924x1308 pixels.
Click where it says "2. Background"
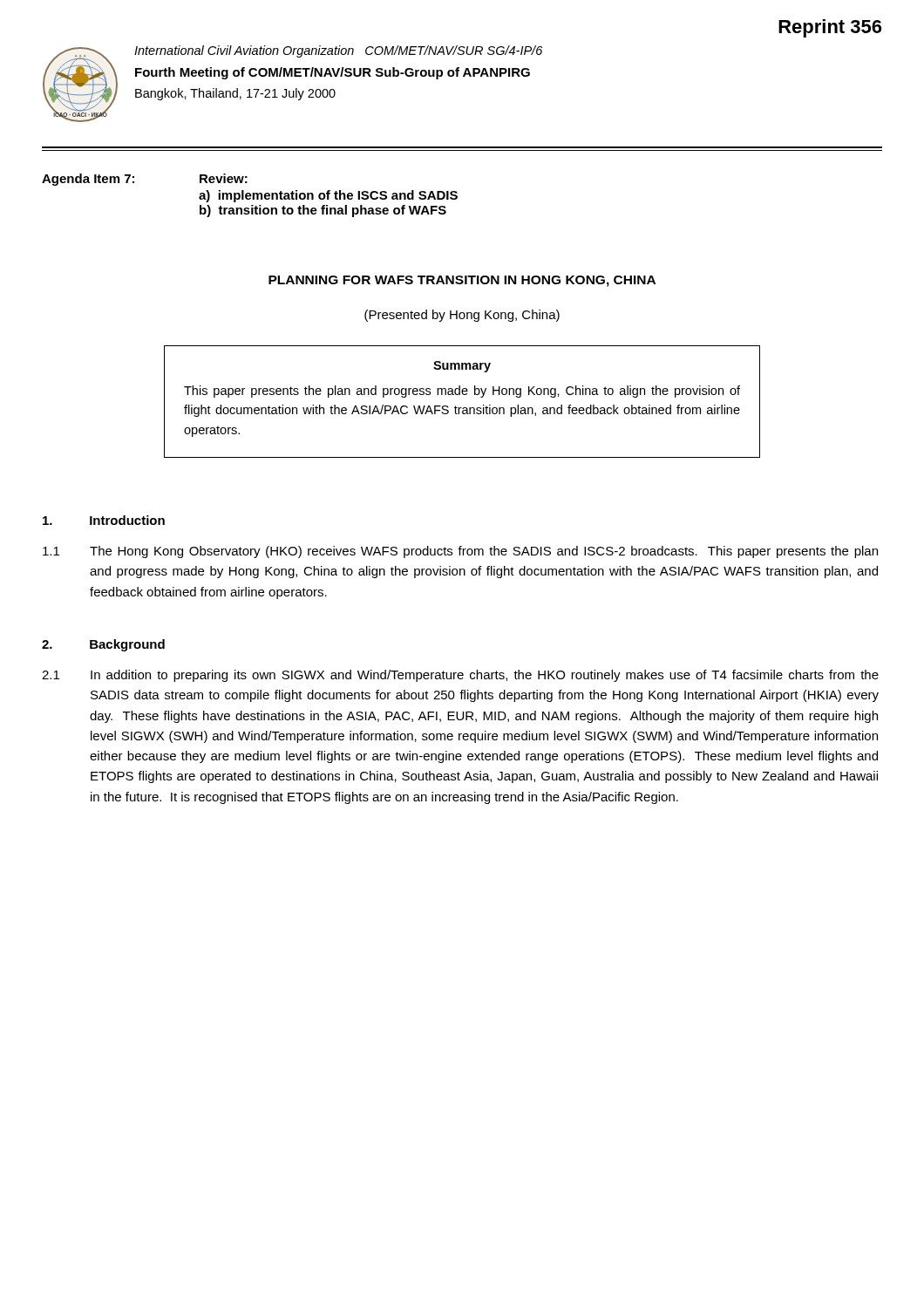[104, 644]
